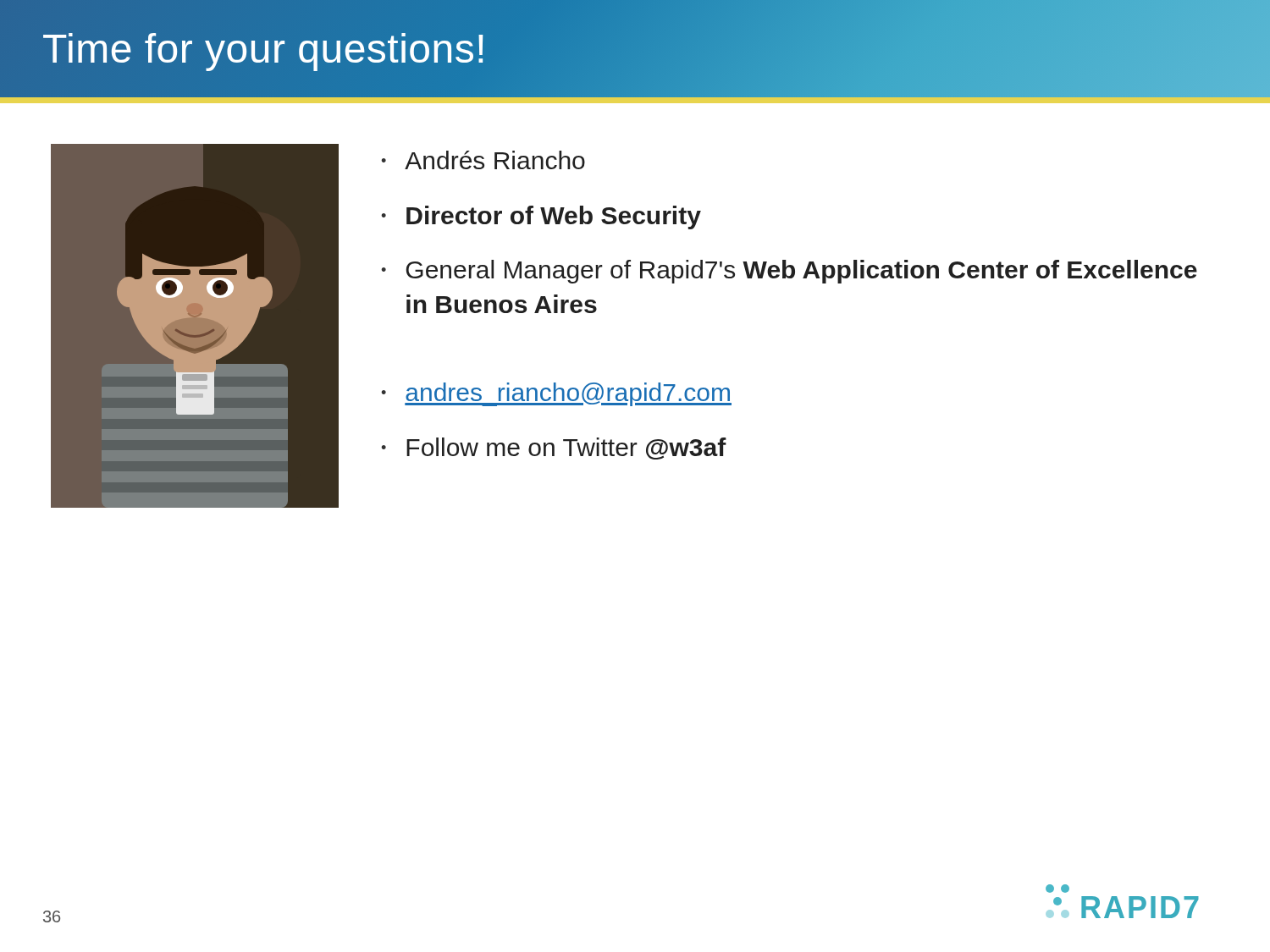Image resolution: width=1270 pixels, height=952 pixels.
Task: Where is the passage that starts "• General Manager of Rapid7's Web Application Center"?
Action: point(800,287)
